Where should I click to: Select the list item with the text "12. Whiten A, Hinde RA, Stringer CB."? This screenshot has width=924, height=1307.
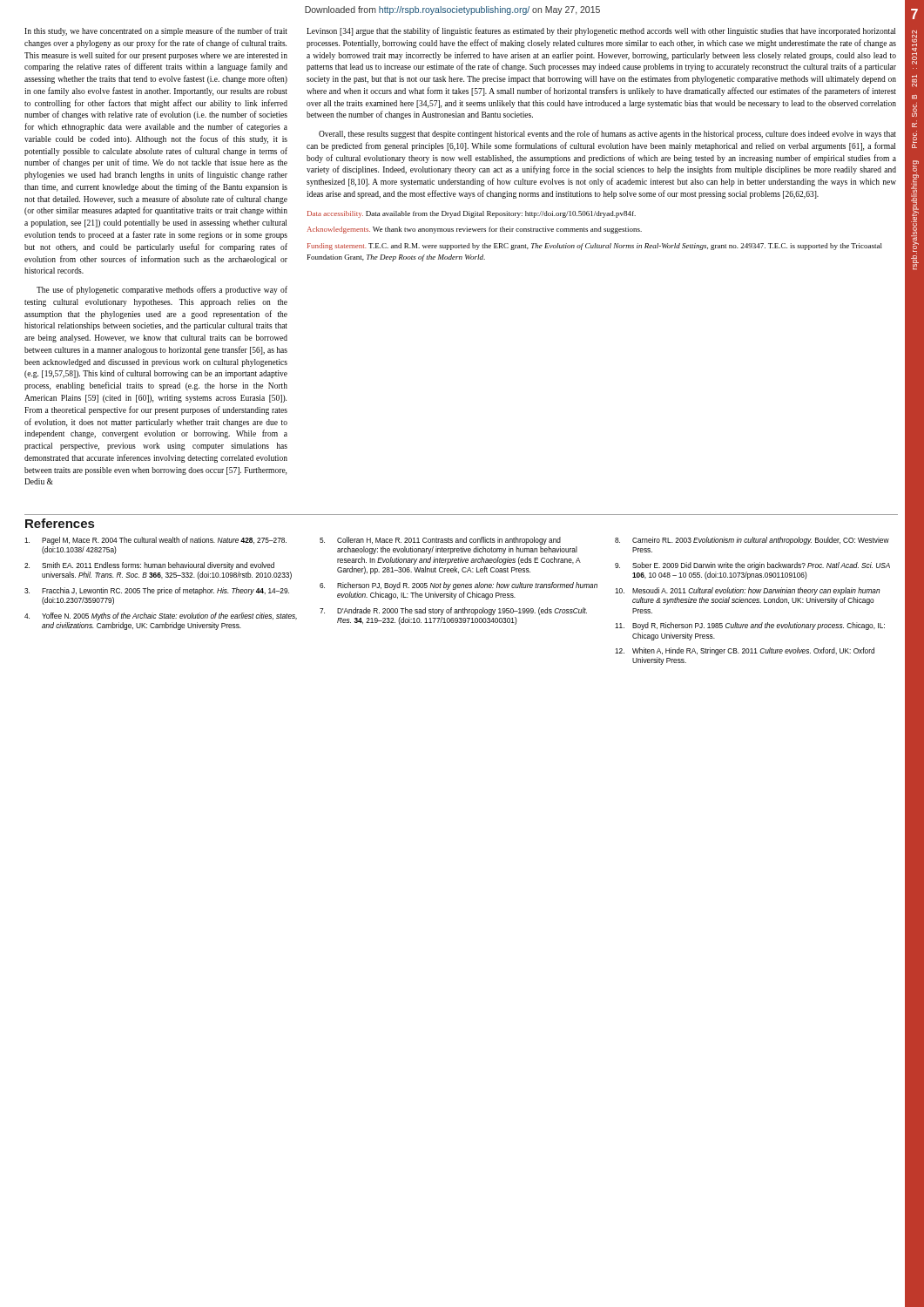tap(755, 656)
